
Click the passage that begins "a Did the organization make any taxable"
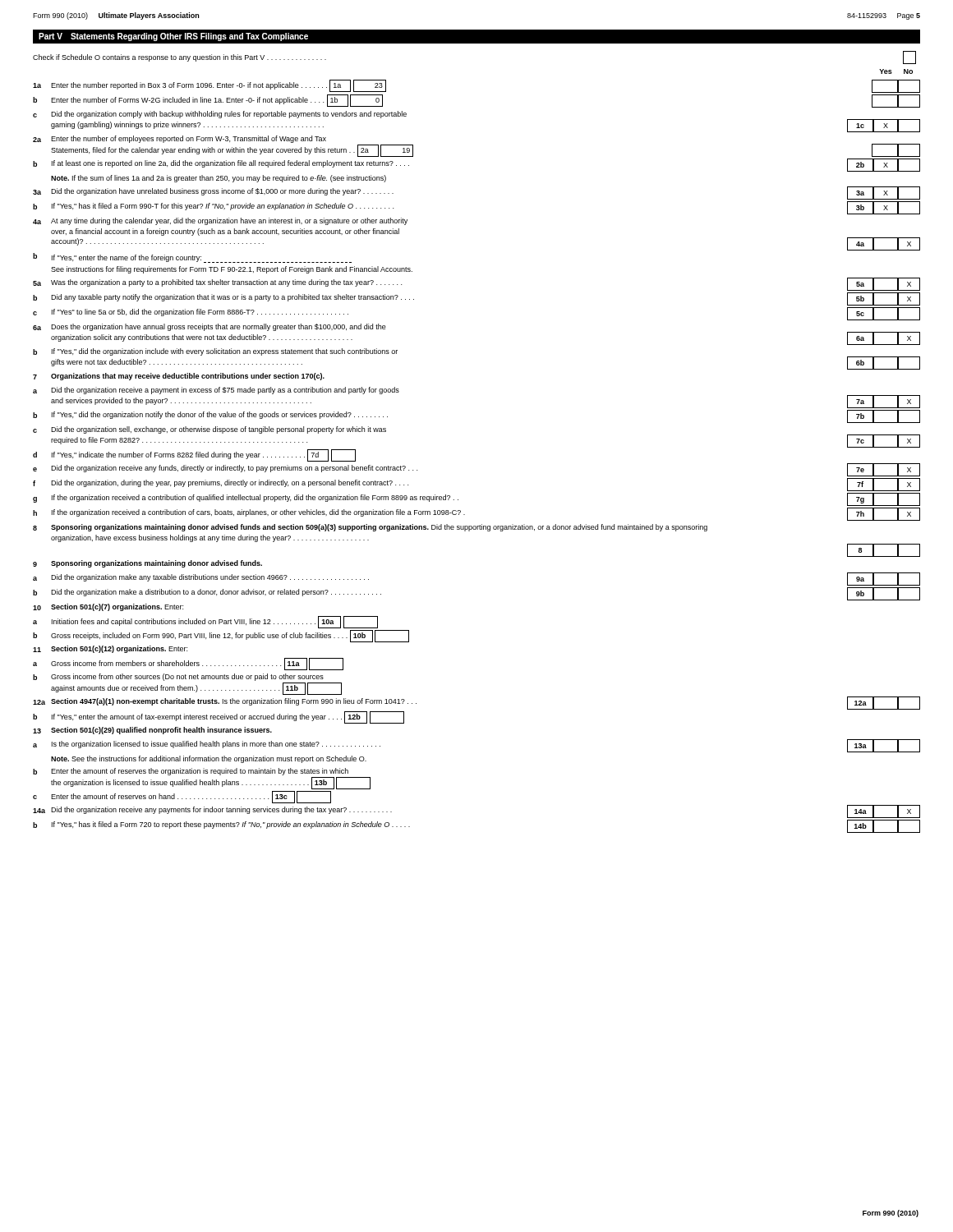165,579
